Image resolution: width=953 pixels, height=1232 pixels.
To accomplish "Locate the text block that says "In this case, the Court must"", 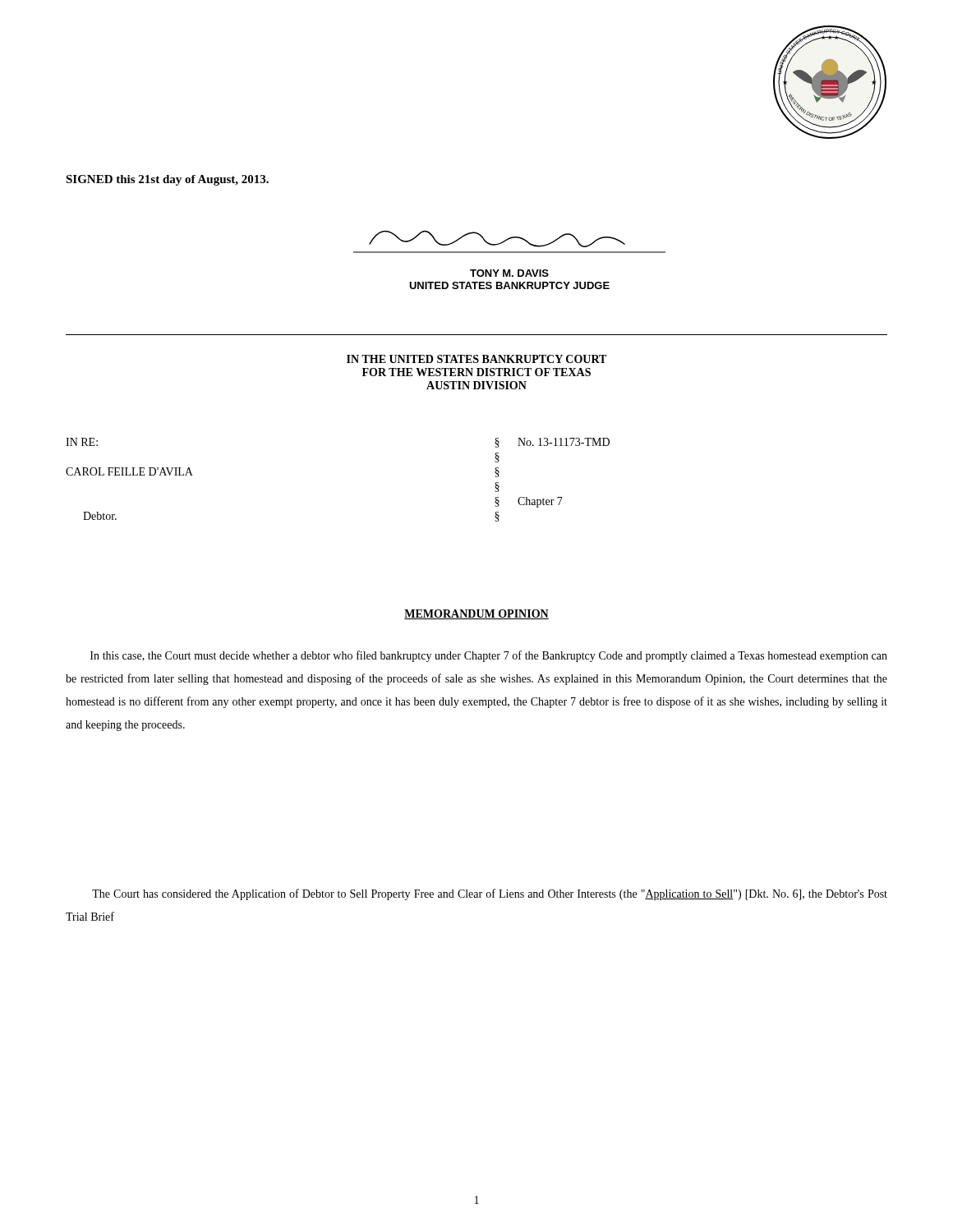I will 476,690.
